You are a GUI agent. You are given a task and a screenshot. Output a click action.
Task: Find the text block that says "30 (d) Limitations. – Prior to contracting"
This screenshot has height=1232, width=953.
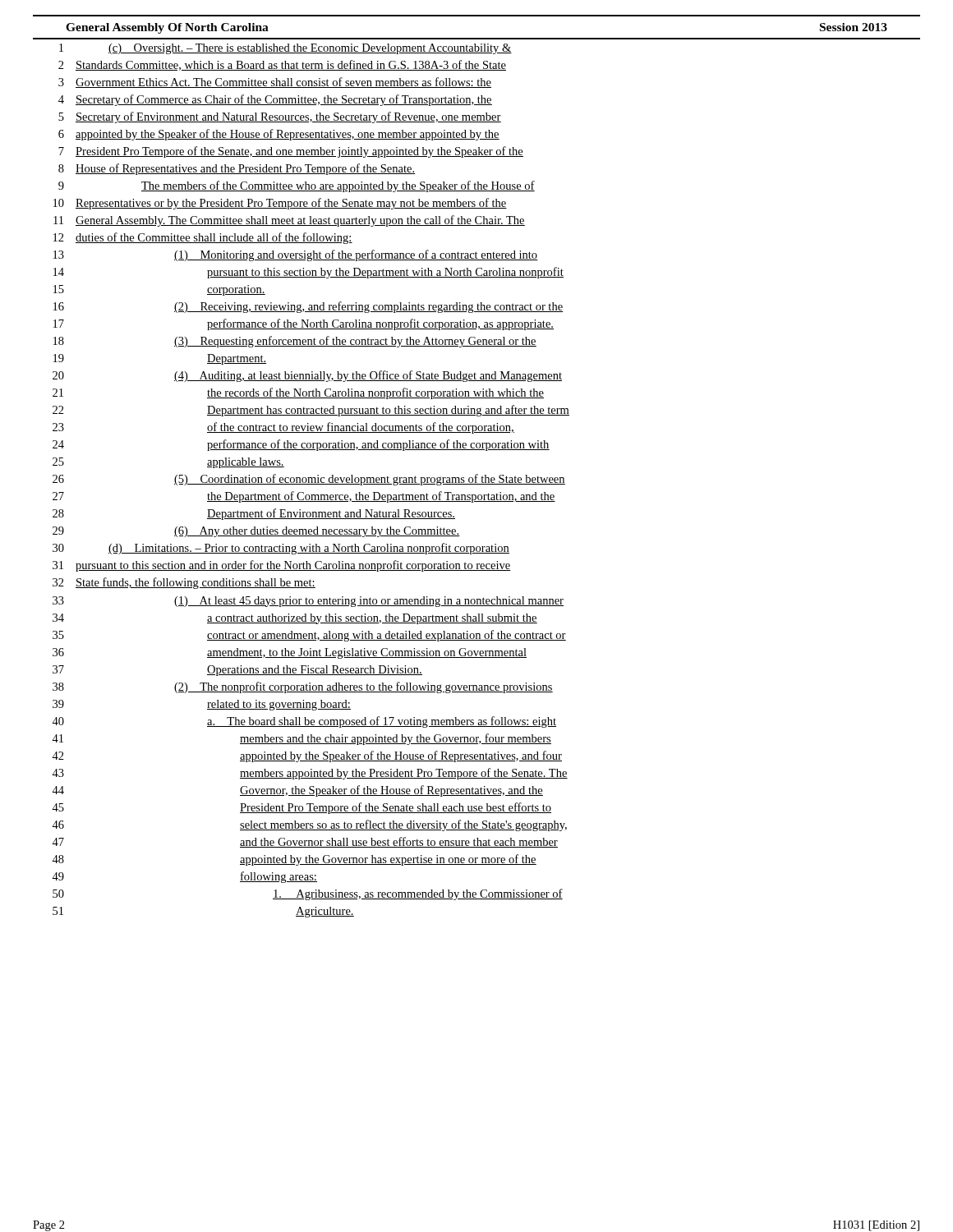pos(476,549)
